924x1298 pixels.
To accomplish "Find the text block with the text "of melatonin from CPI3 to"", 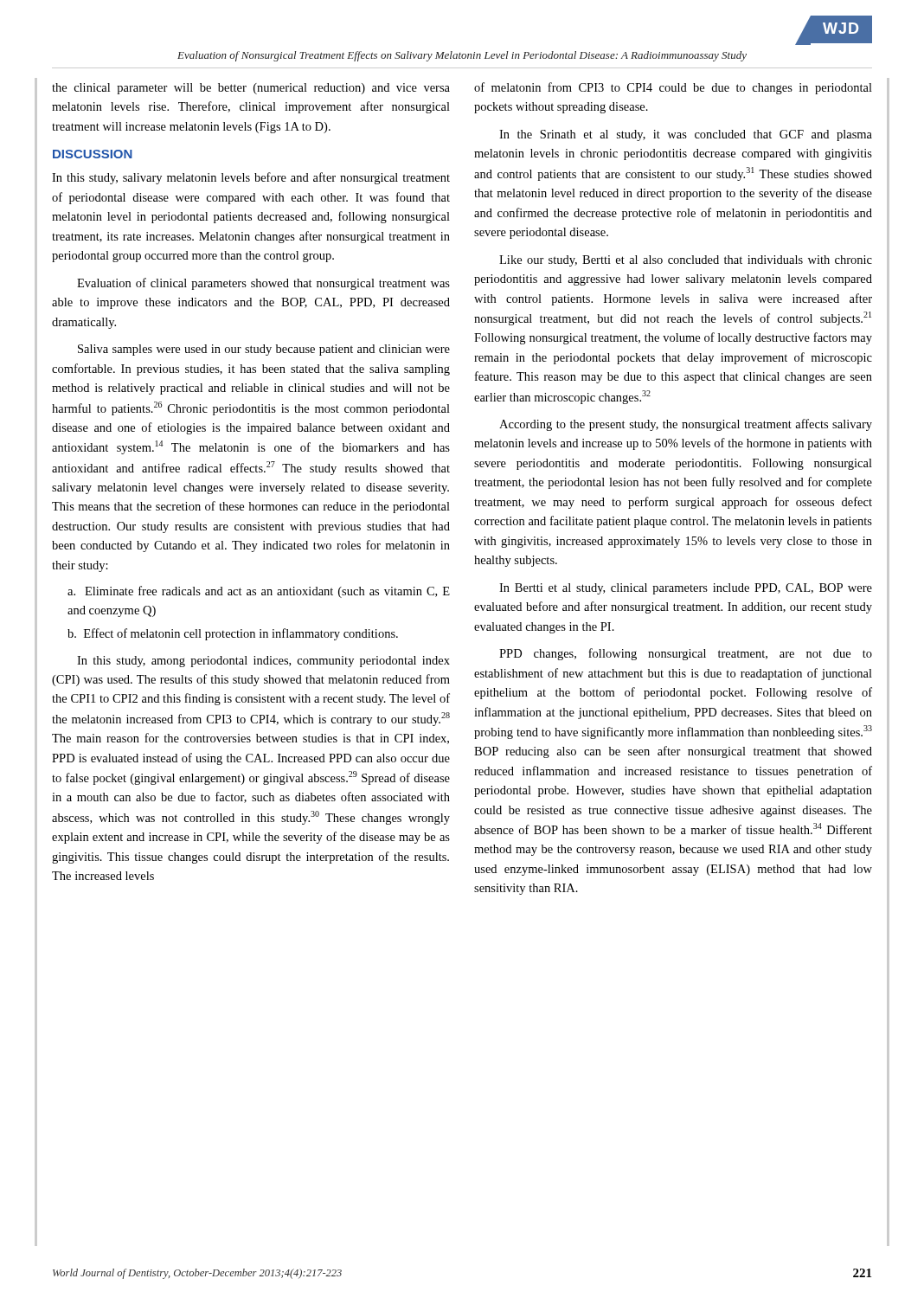I will click(x=673, y=97).
